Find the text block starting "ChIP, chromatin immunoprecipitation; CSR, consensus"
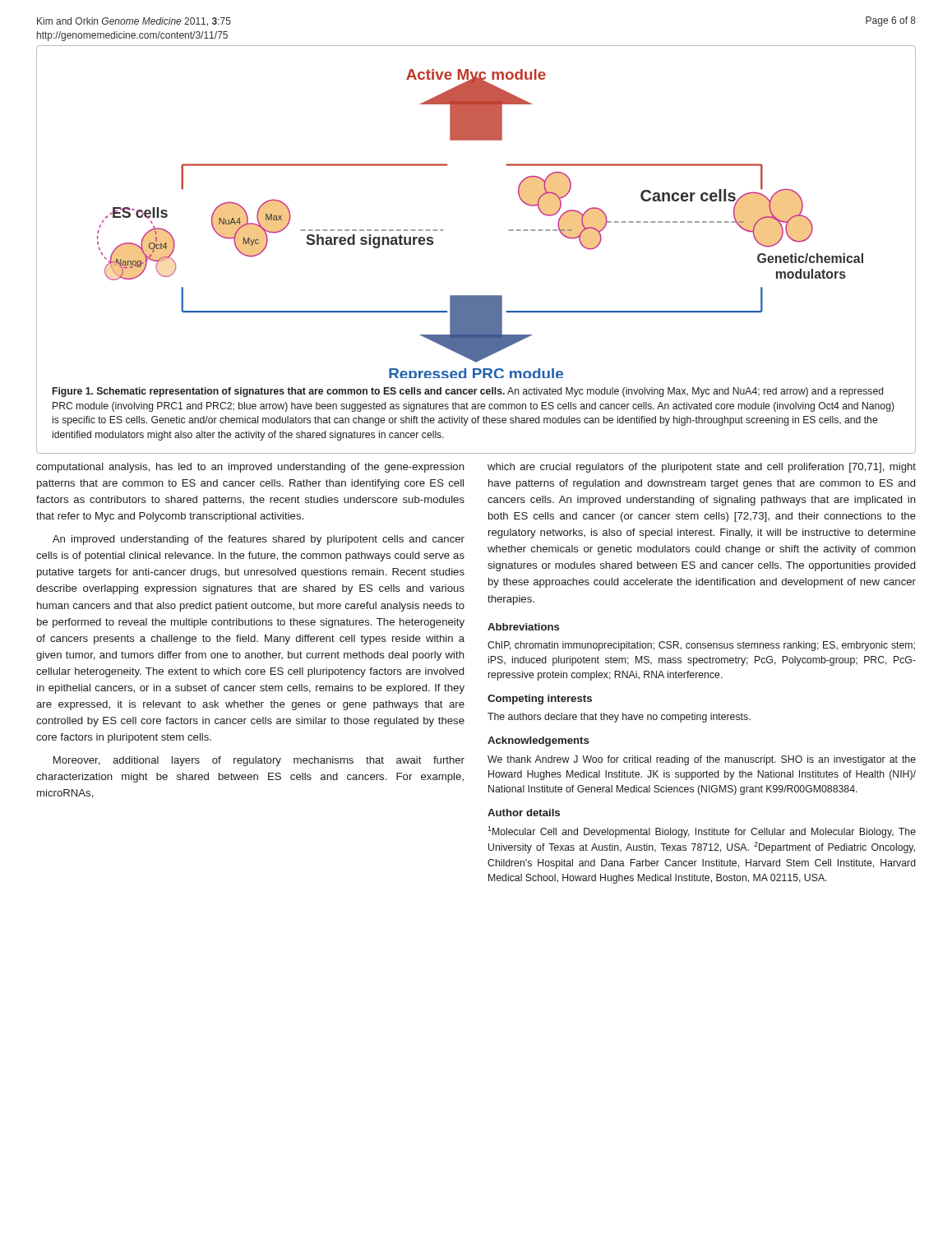Image resolution: width=952 pixels, height=1233 pixels. coord(702,660)
